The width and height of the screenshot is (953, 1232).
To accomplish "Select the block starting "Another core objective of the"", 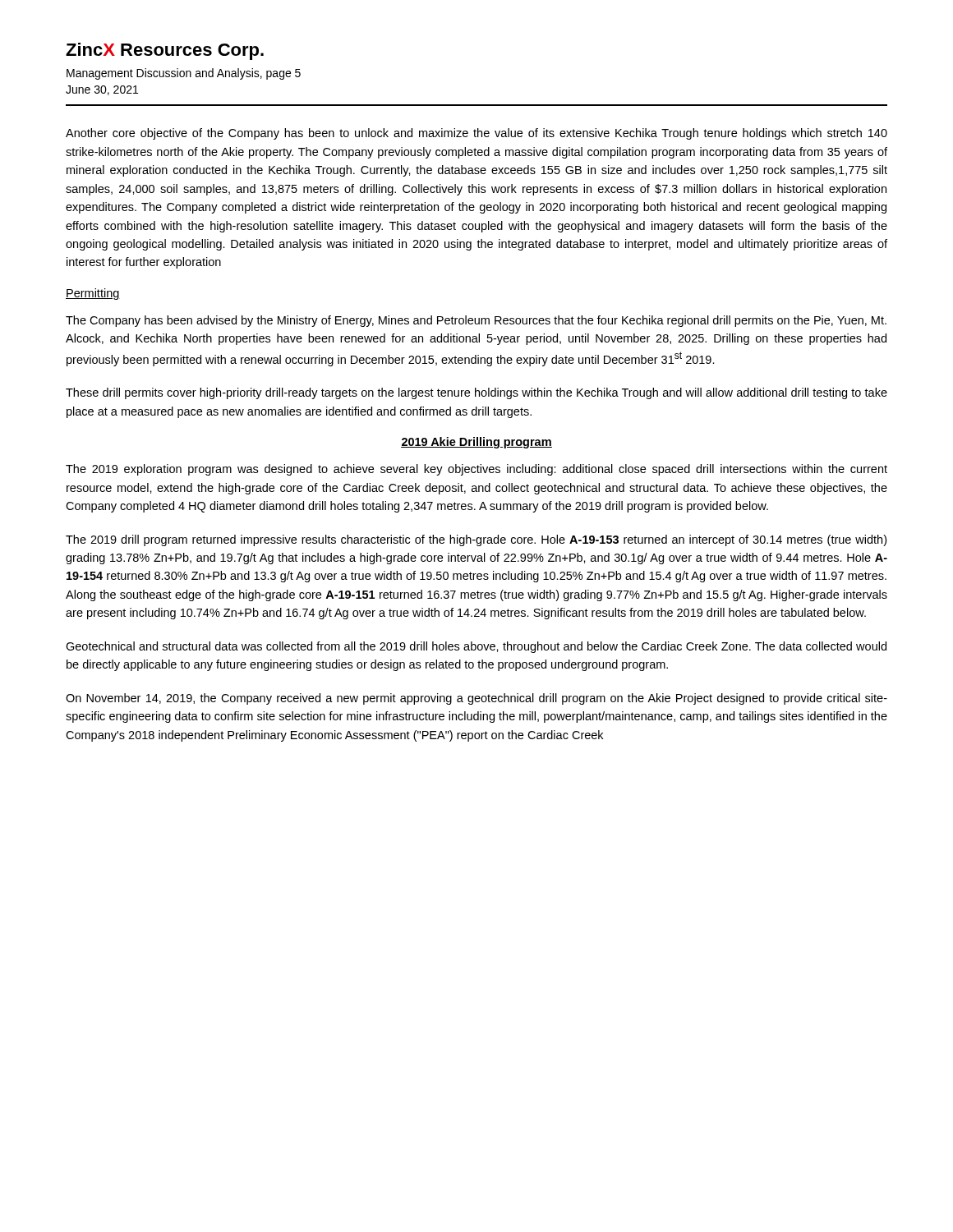I will coord(476,198).
